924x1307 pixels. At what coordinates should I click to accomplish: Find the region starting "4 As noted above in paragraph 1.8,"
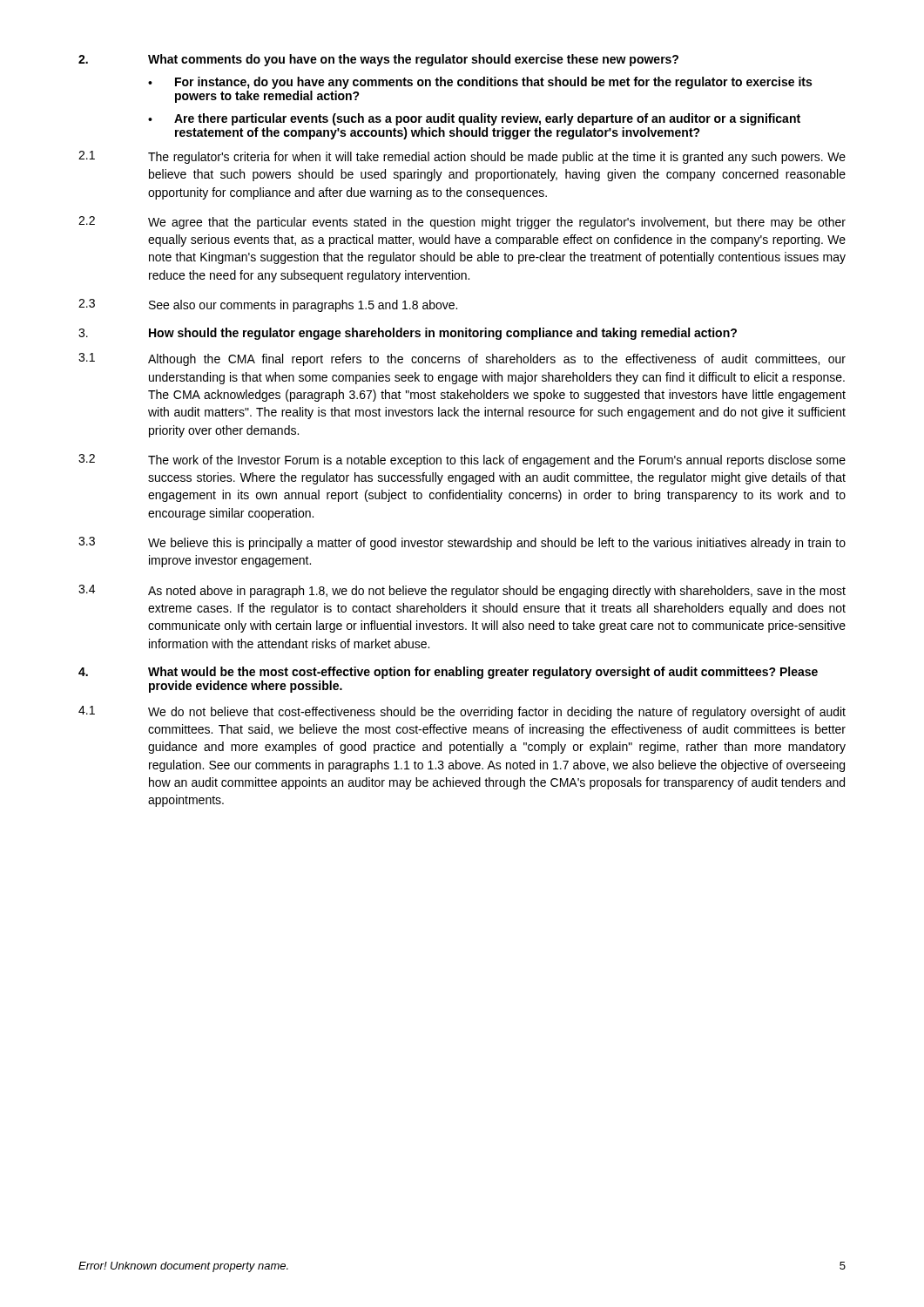[x=462, y=617]
